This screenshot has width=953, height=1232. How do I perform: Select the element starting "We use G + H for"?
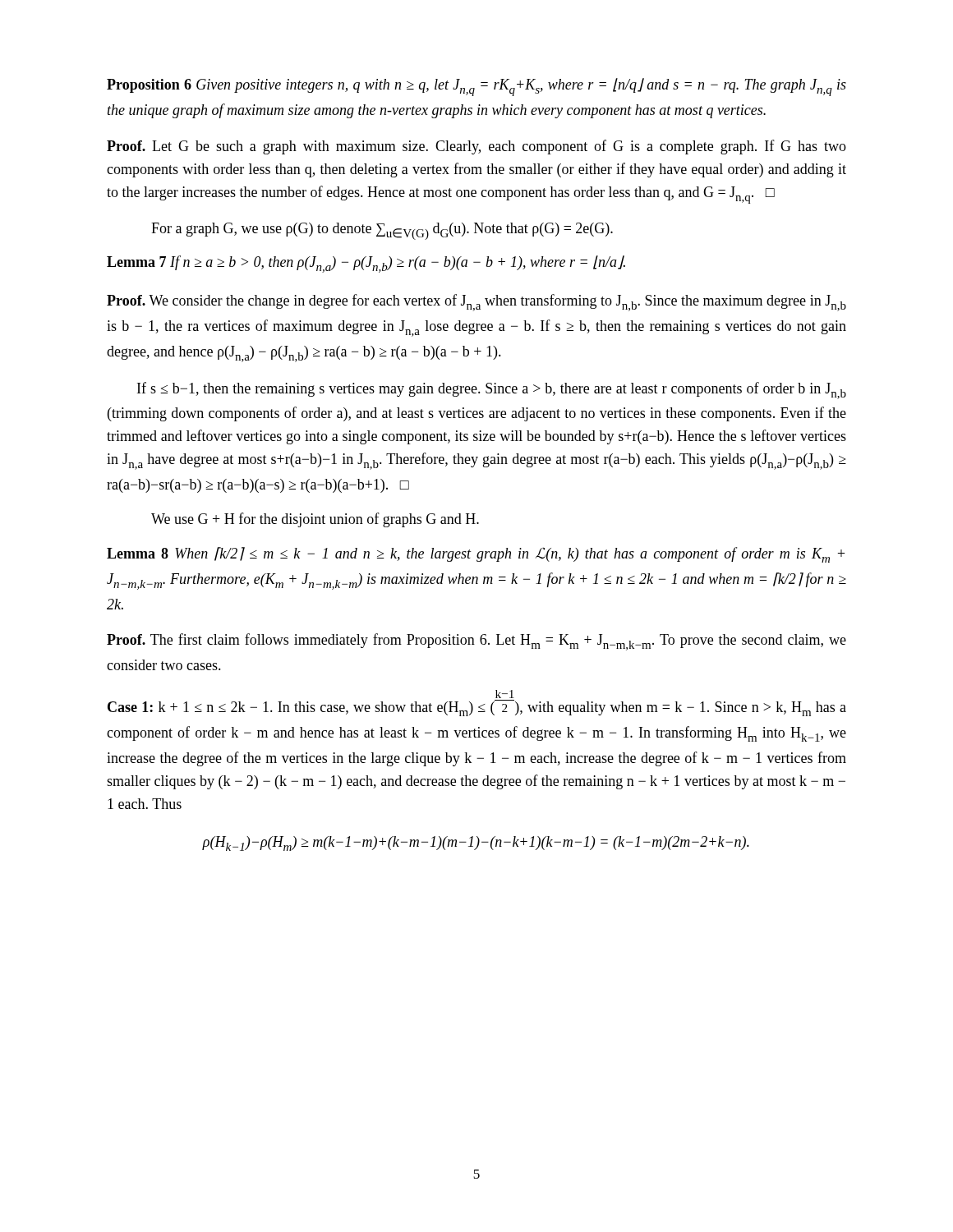pyautogui.click(x=476, y=520)
